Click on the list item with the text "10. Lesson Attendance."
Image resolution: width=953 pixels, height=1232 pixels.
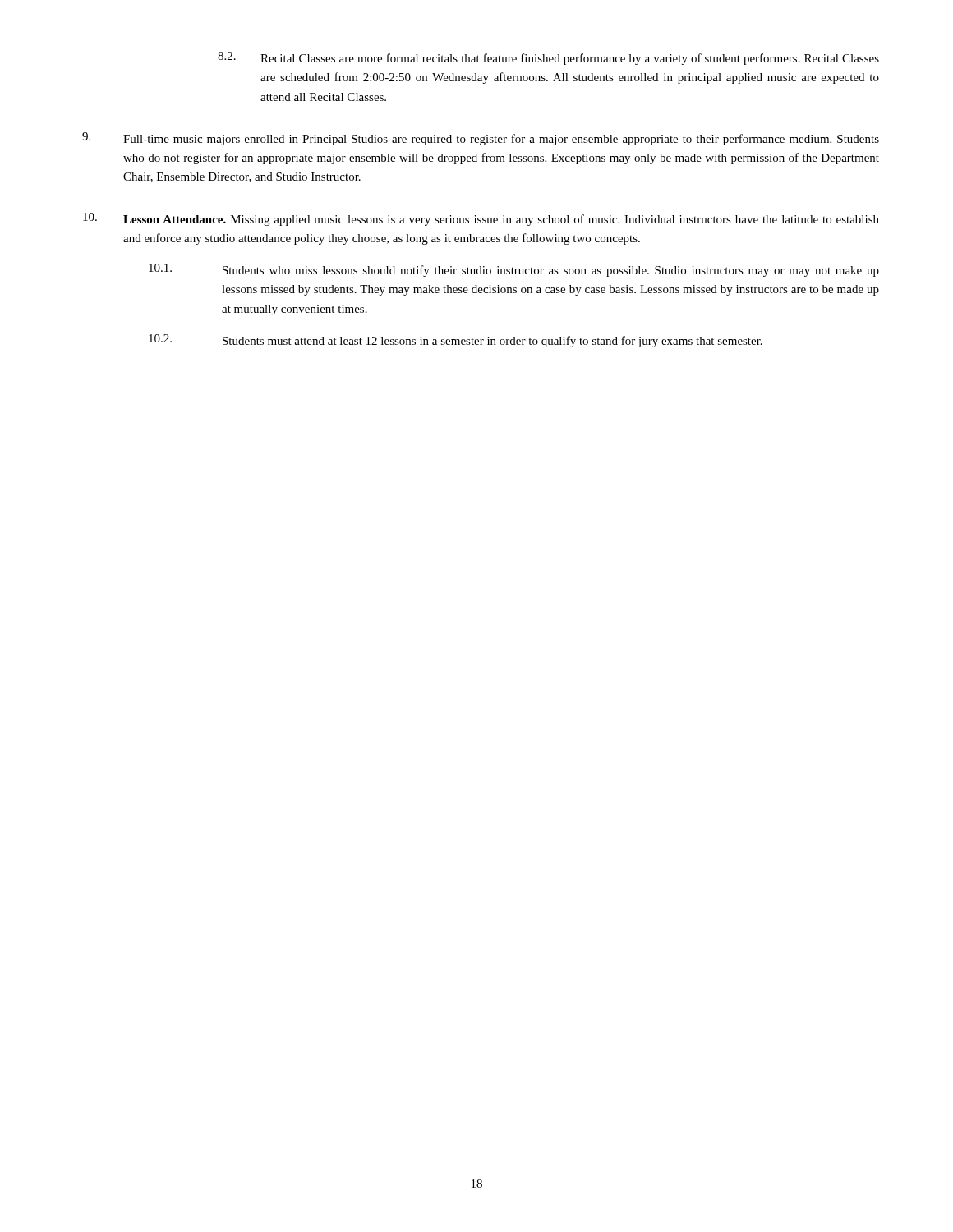click(481, 229)
